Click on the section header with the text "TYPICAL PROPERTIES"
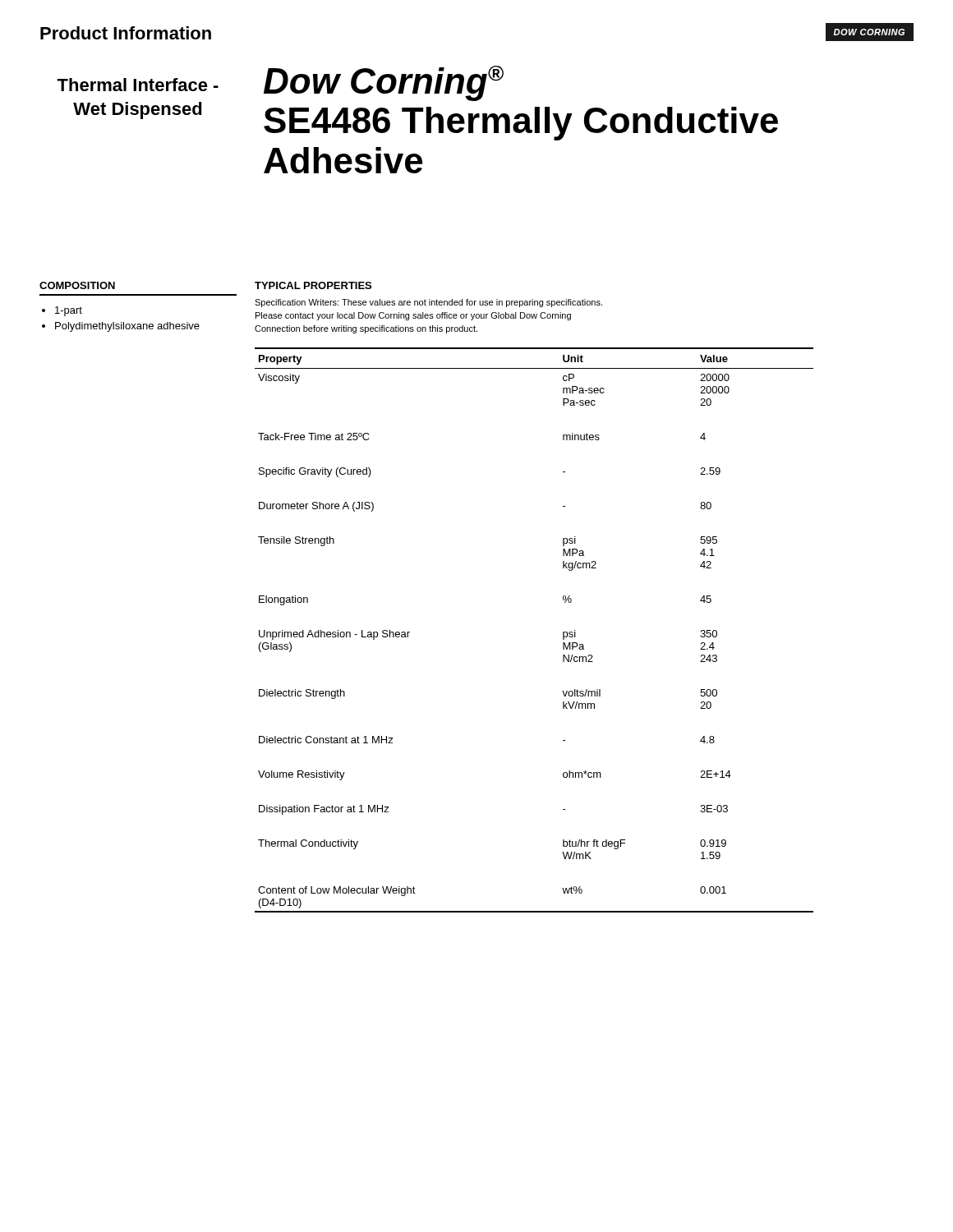 tap(313, 285)
